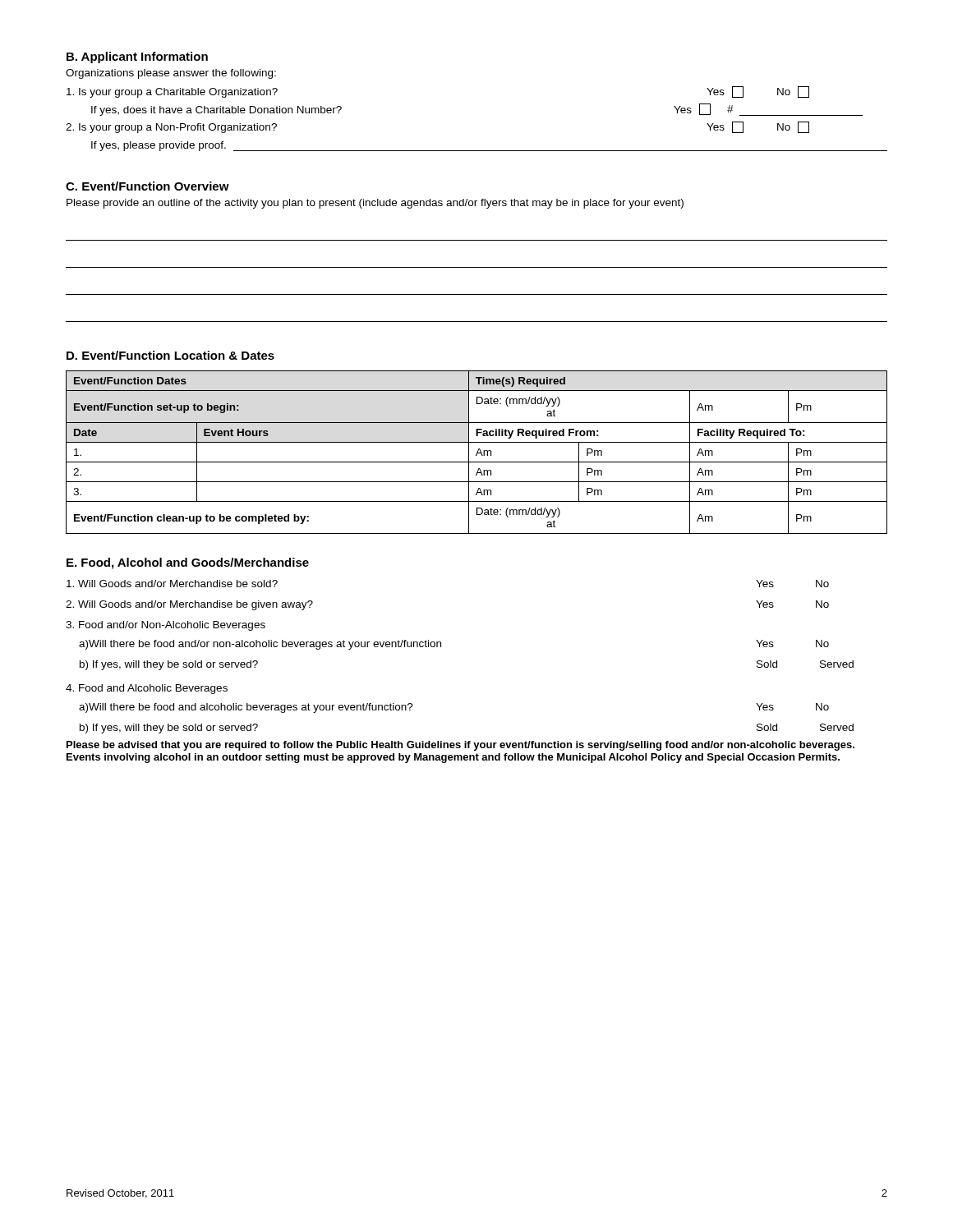
Task: Select the region starting "2. Will Goods and/or Merchandise"
Action: 190,607
